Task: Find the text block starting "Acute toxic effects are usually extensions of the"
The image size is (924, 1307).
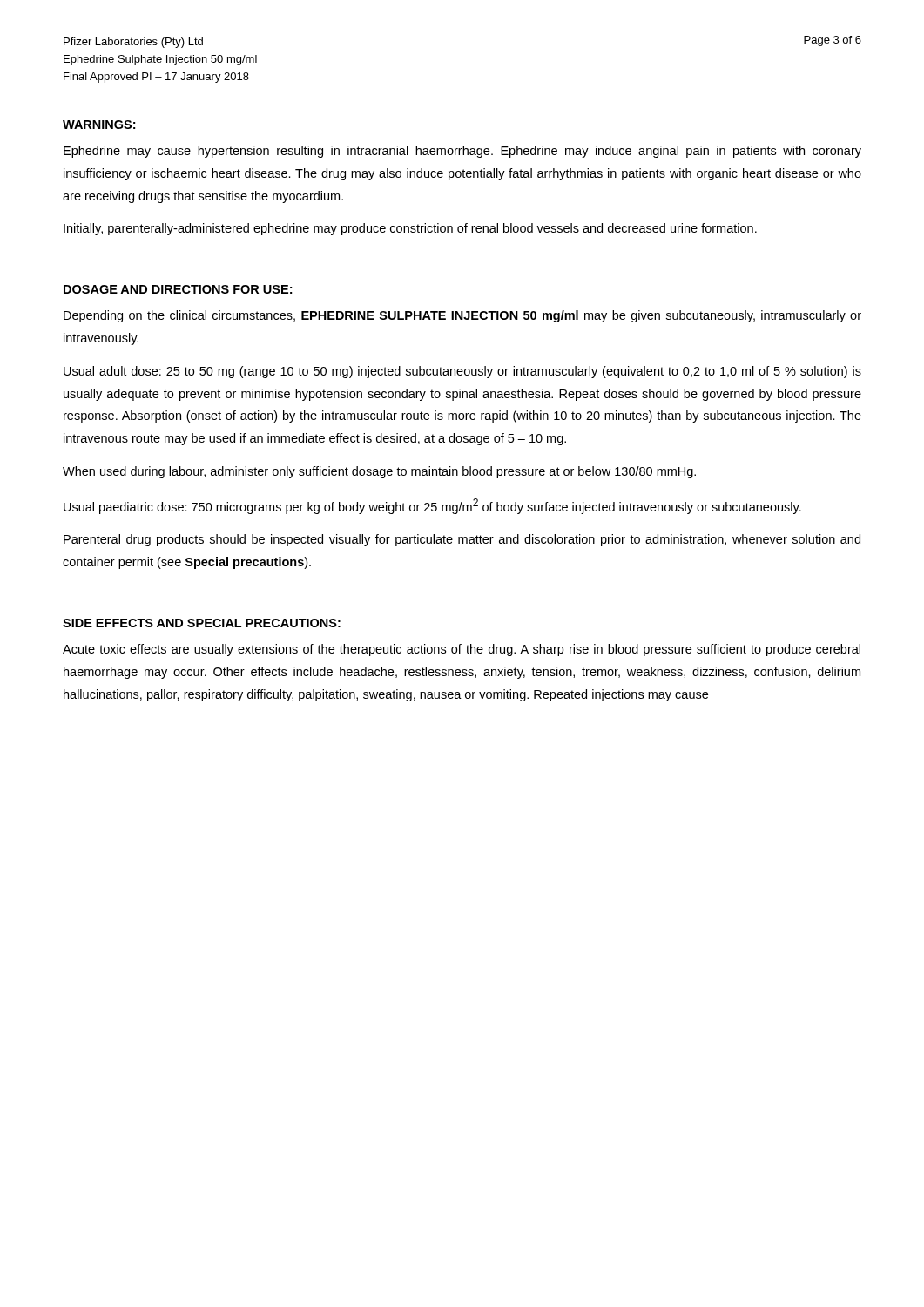Action: click(462, 672)
